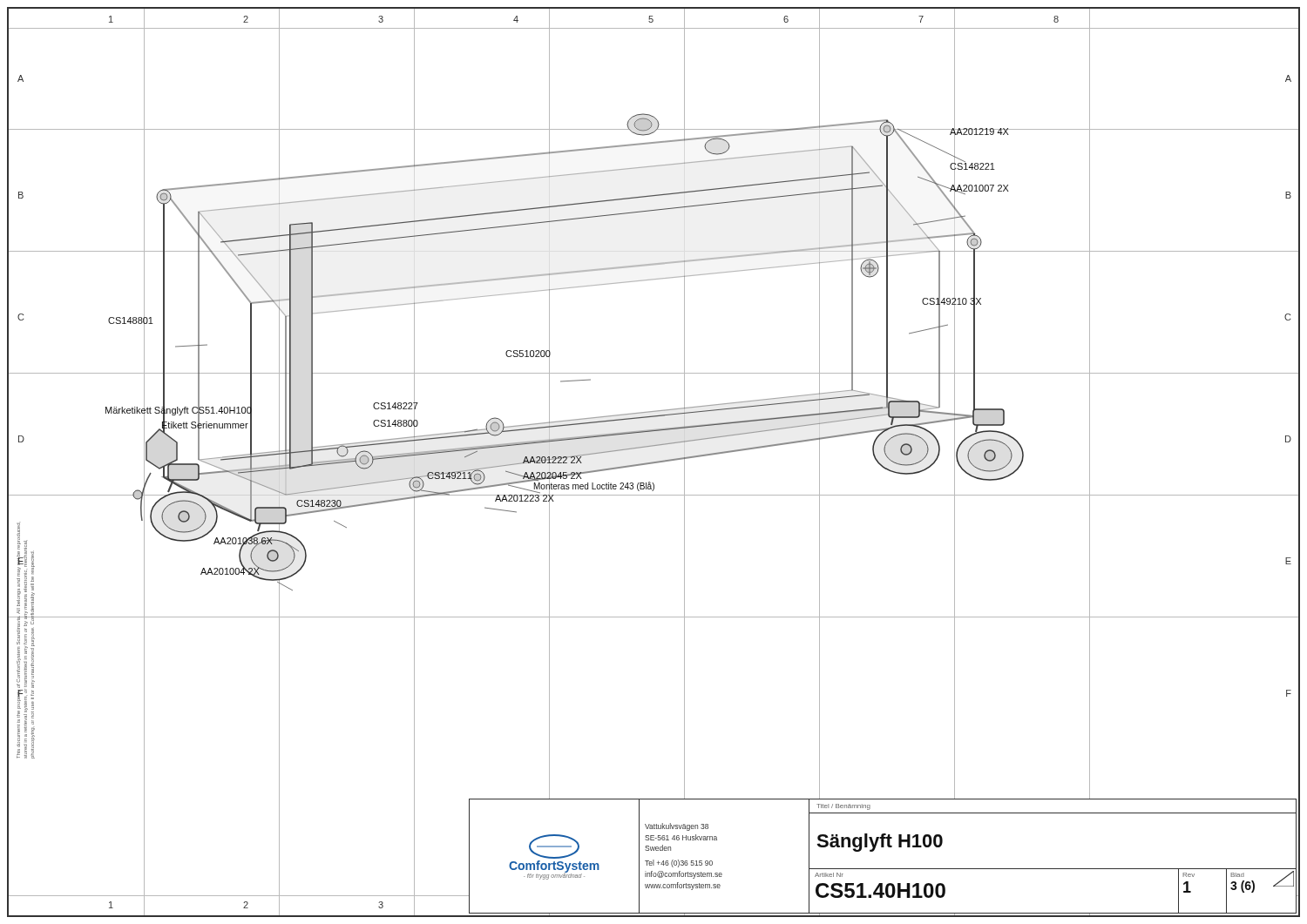This screenshot has width=1307, height=924.
Task: Find the text starting "AA201223 2X"
Action: click(524, 498)
